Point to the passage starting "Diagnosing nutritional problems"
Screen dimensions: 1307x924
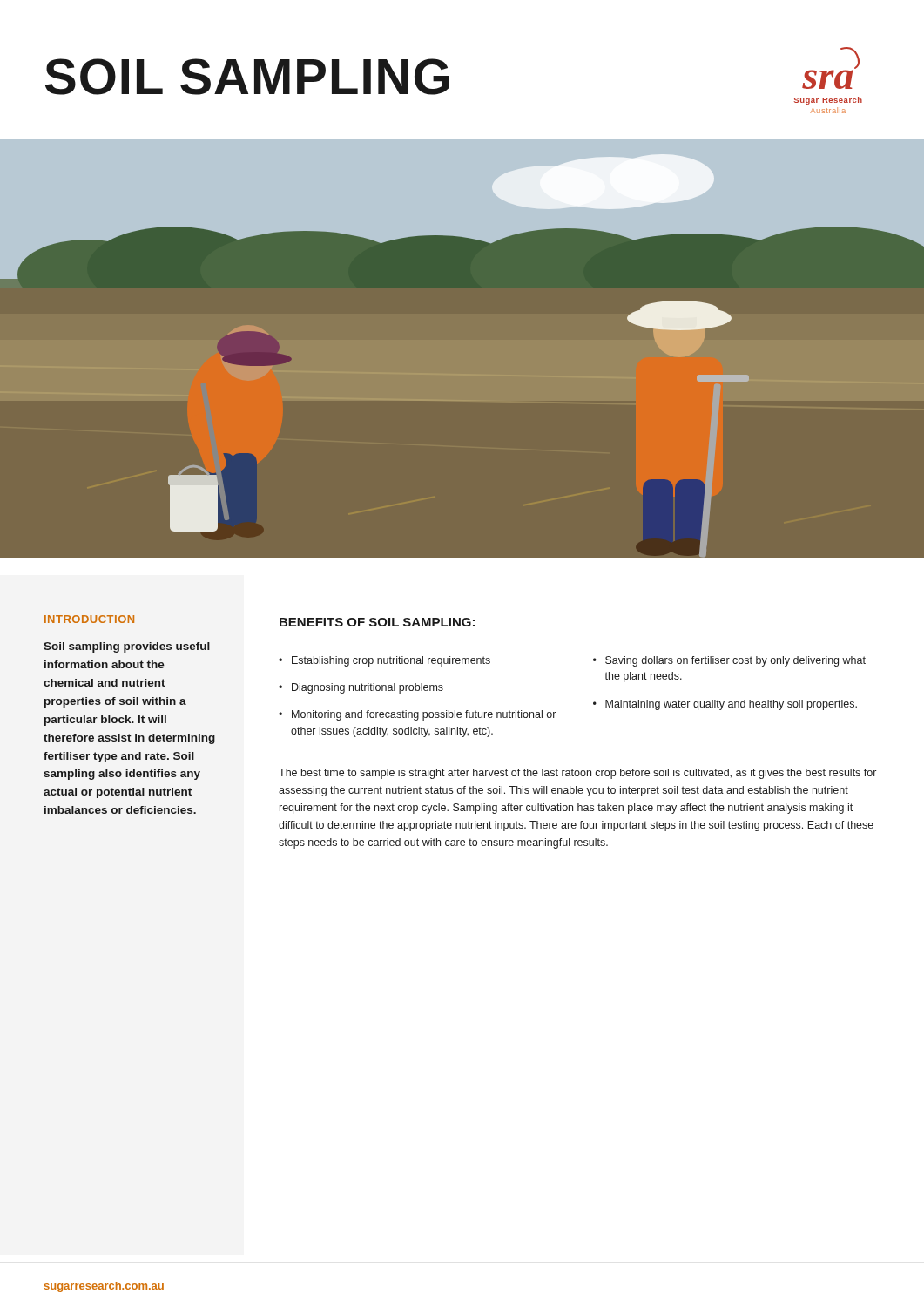click(423, 688)
